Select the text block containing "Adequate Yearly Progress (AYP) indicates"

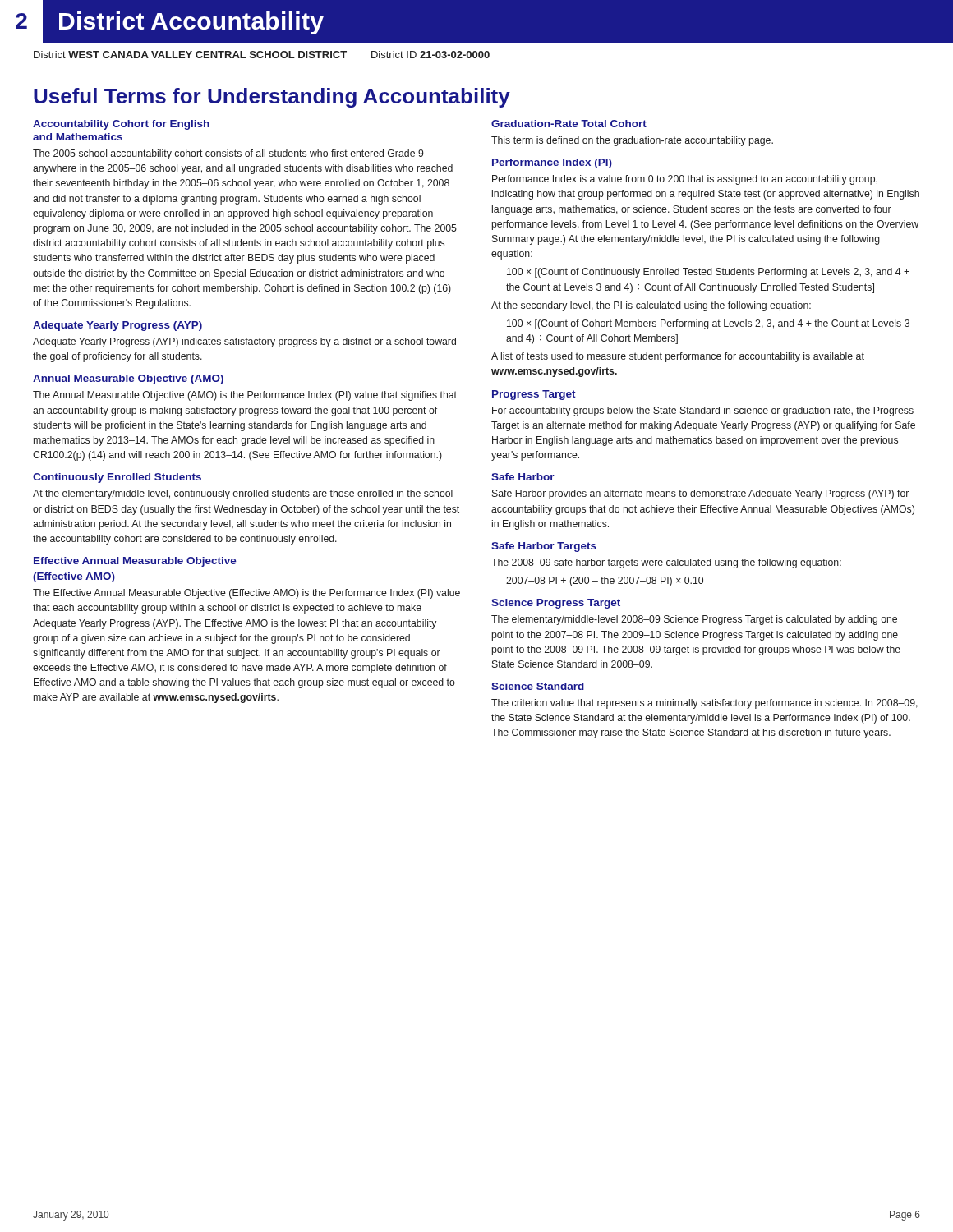245,349
